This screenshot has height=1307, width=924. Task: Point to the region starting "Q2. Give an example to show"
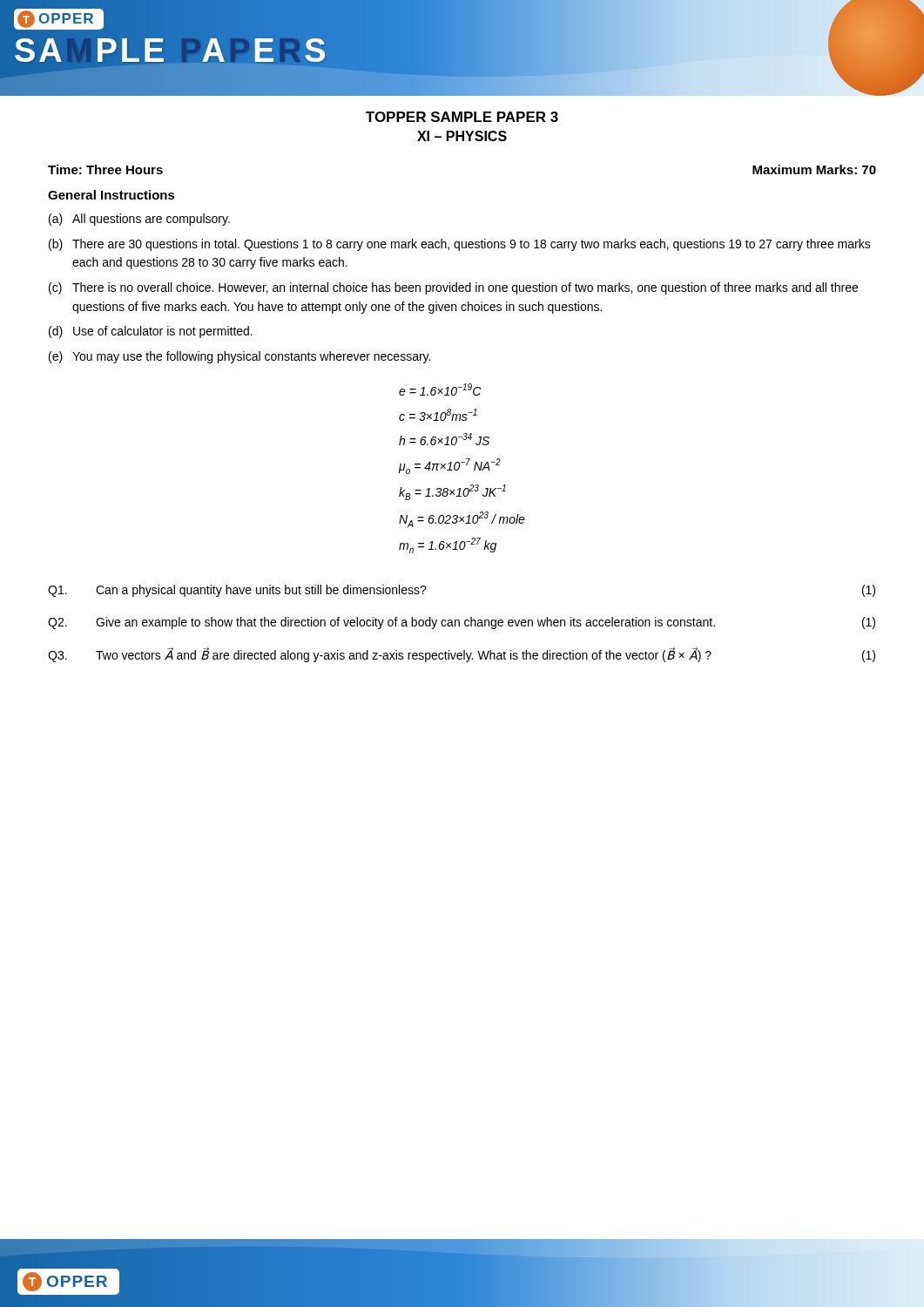[462, 623]
